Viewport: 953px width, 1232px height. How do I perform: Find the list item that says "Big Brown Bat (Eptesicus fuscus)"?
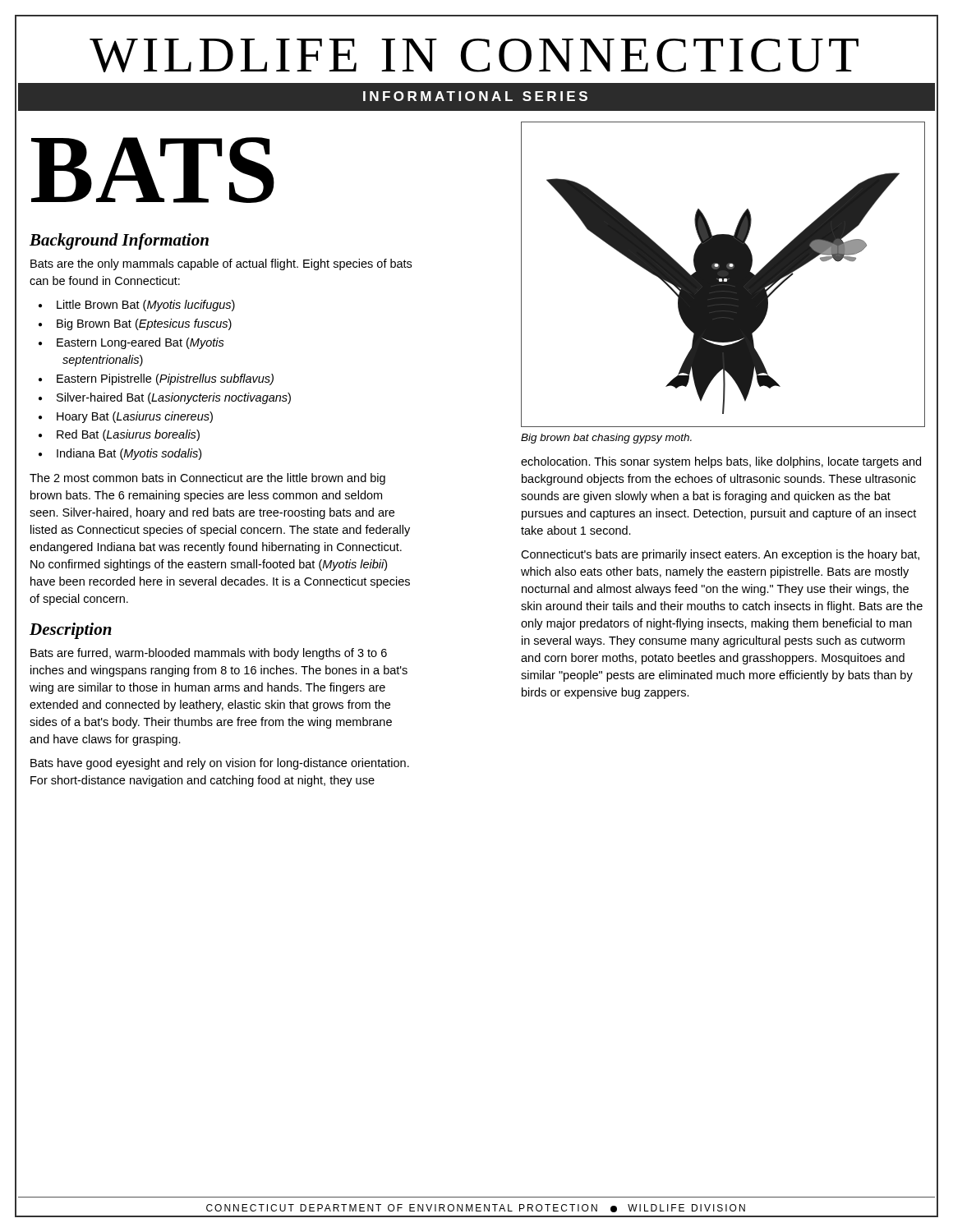pos(144,323)
